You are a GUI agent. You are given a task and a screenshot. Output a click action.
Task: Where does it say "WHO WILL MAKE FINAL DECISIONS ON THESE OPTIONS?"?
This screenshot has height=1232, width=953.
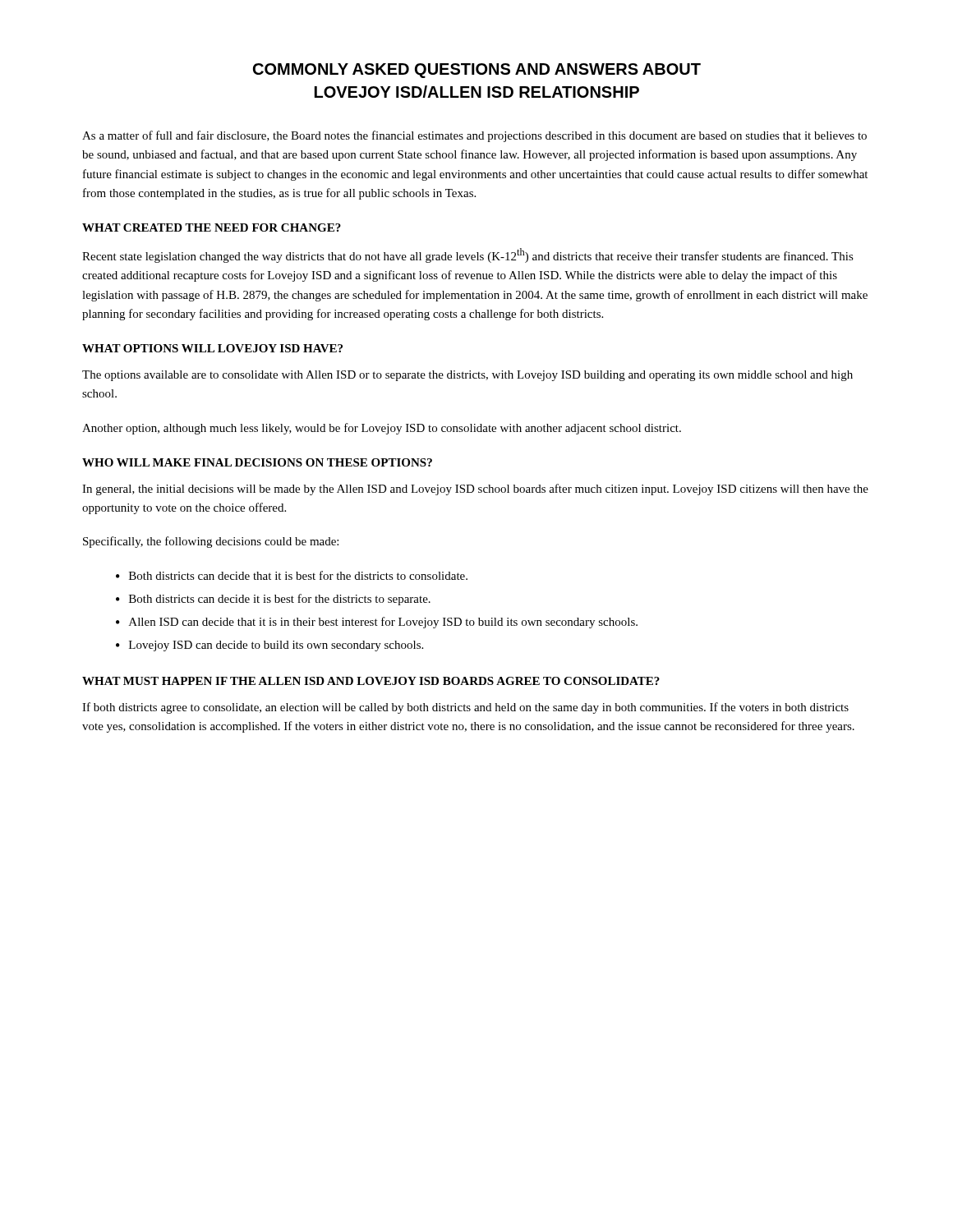coord(257,462)
